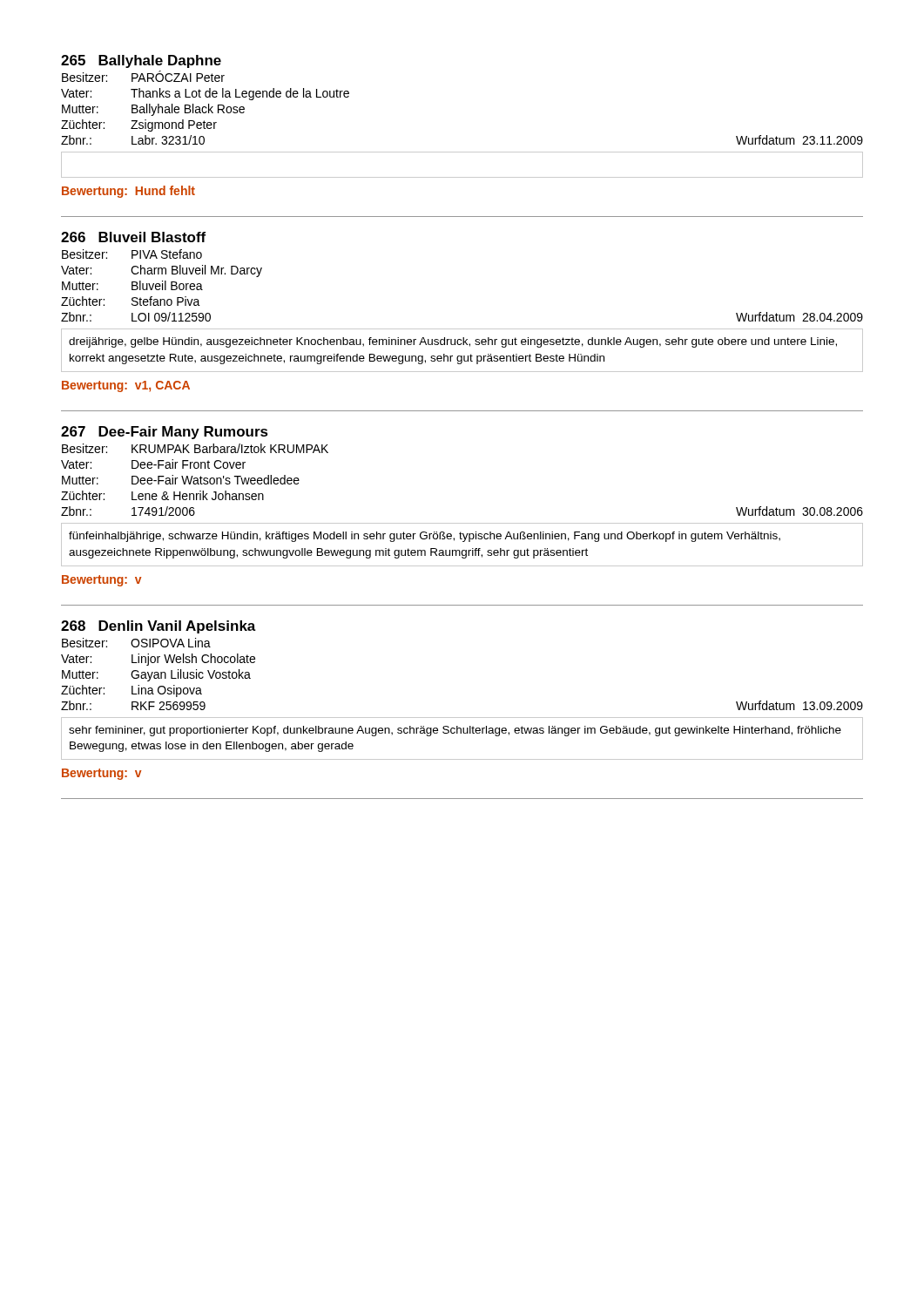The image size is (924, 1307).
Task: Find the text that says "Bewertung: Hund fehlt"
Action: coord(128,191)
